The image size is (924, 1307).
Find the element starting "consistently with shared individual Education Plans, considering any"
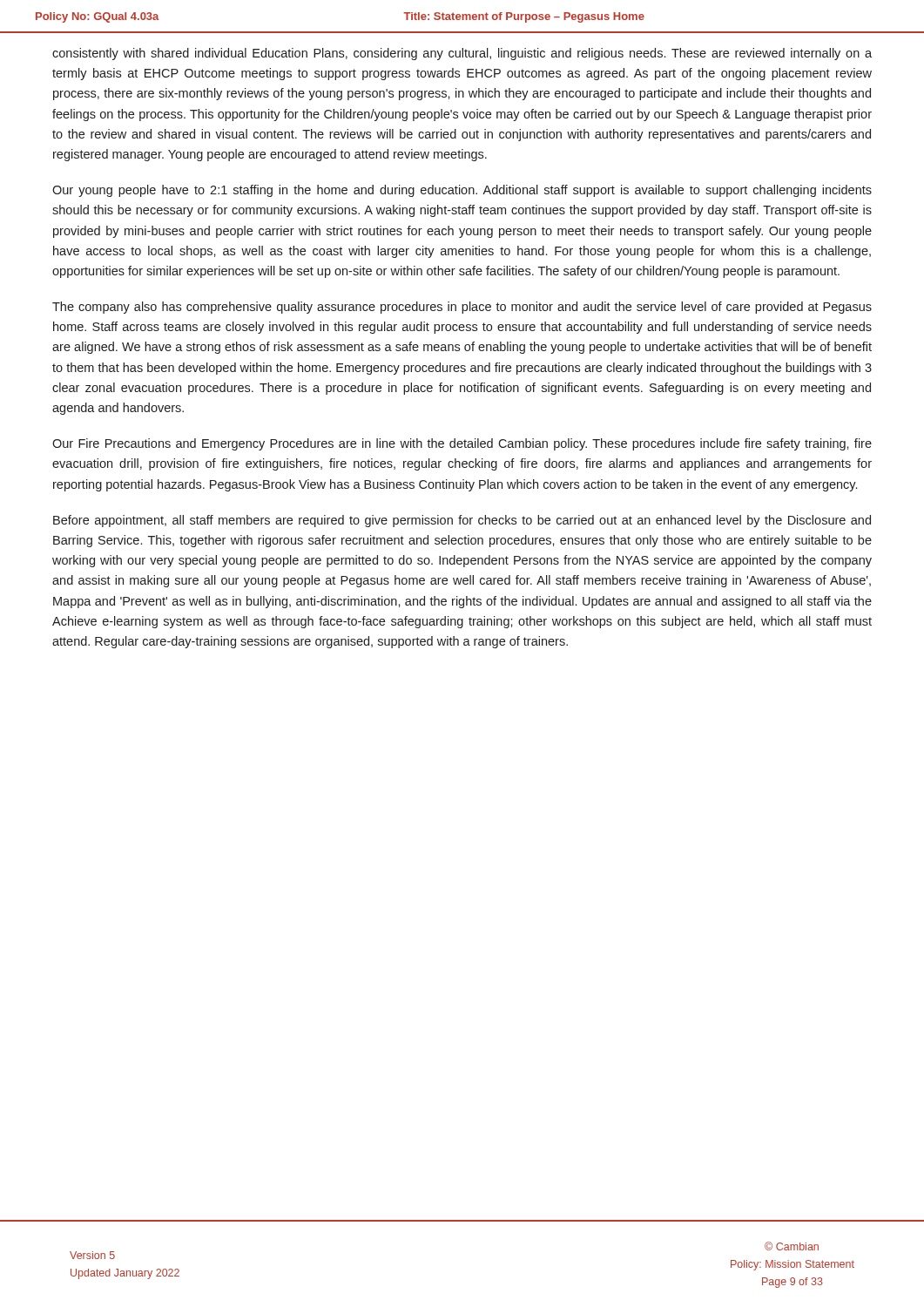(462, 104)
